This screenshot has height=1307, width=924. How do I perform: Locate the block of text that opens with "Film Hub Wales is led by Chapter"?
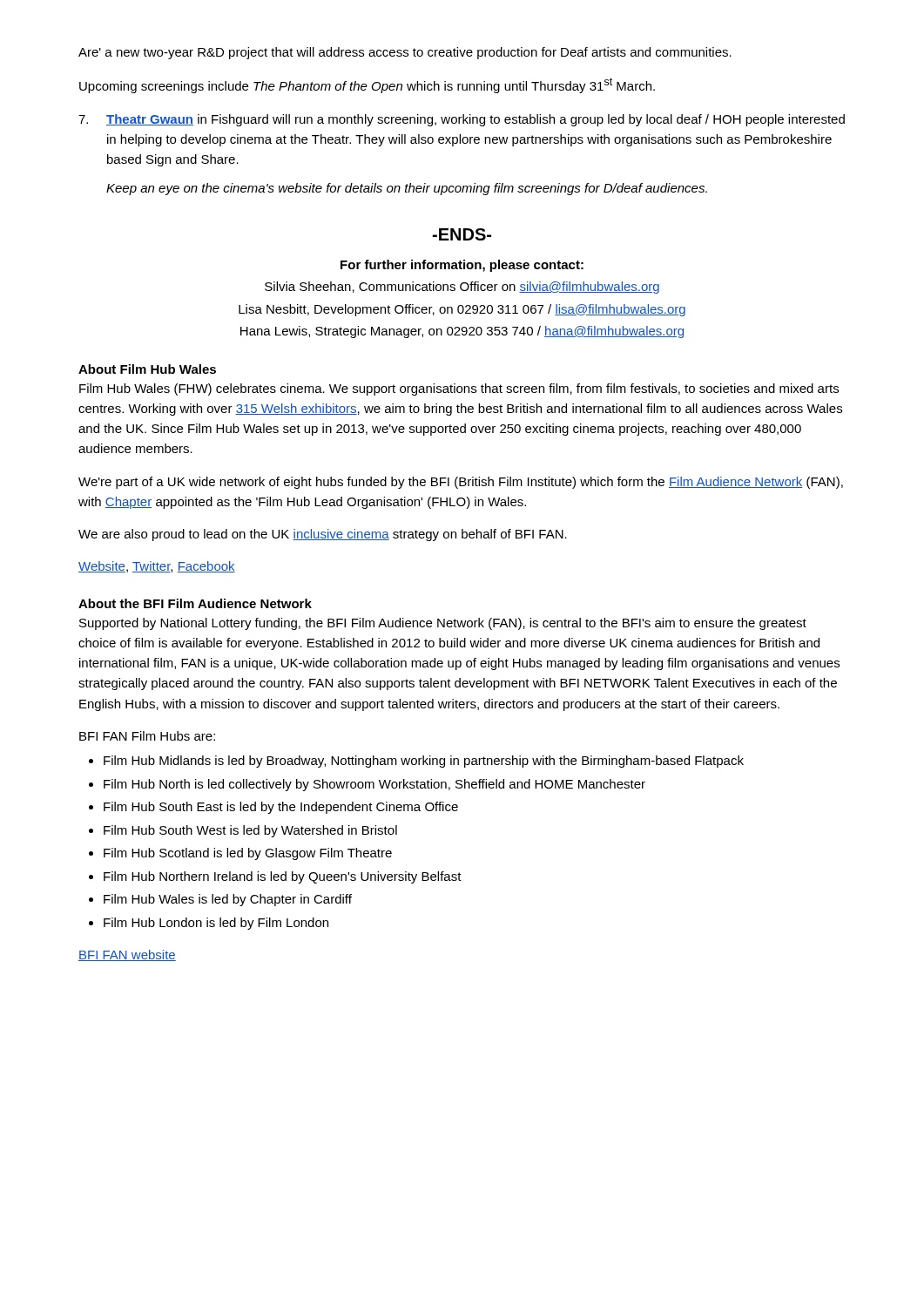[227, 899]
